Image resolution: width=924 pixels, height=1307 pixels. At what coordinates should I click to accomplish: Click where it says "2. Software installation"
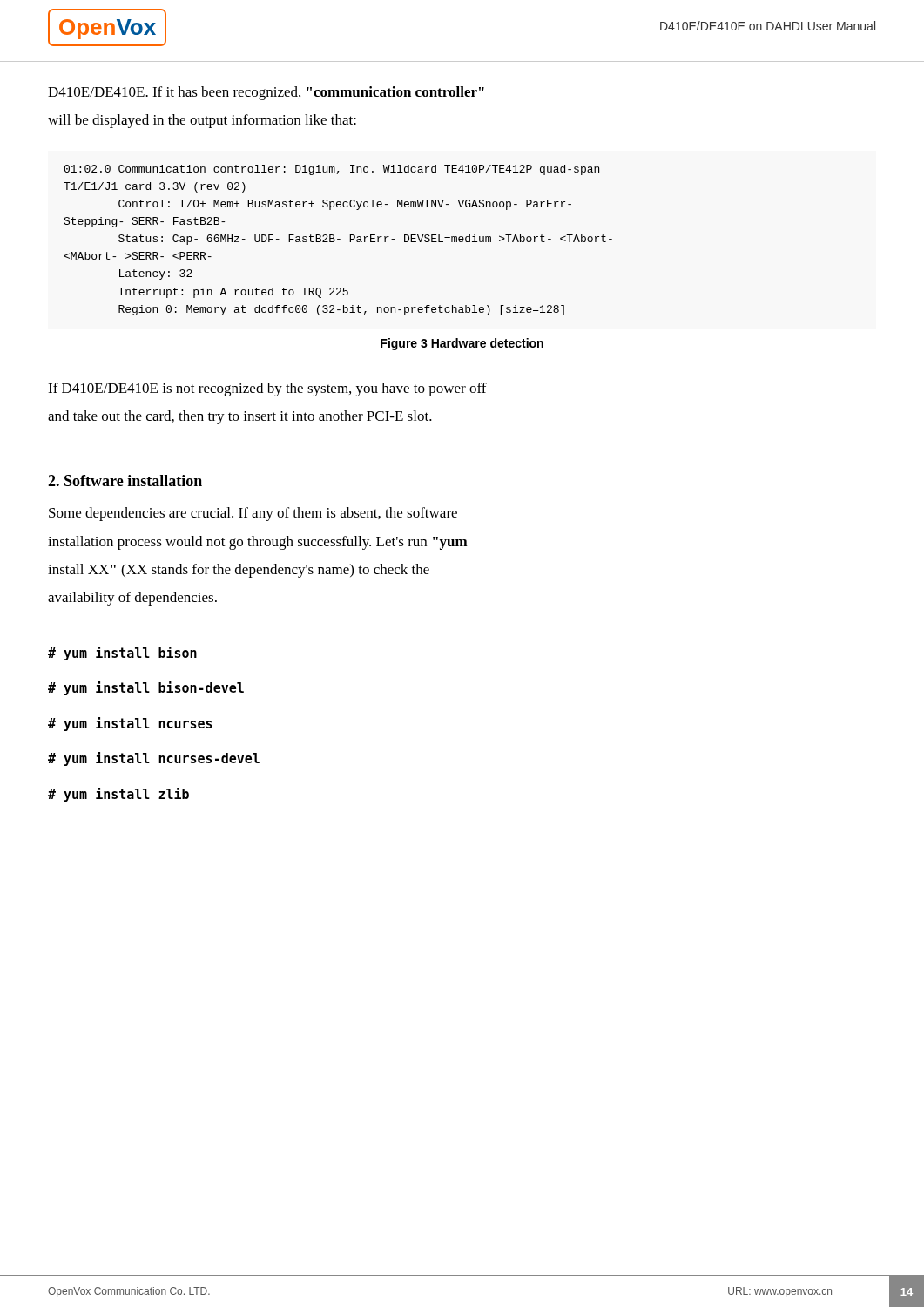(125, 481)
